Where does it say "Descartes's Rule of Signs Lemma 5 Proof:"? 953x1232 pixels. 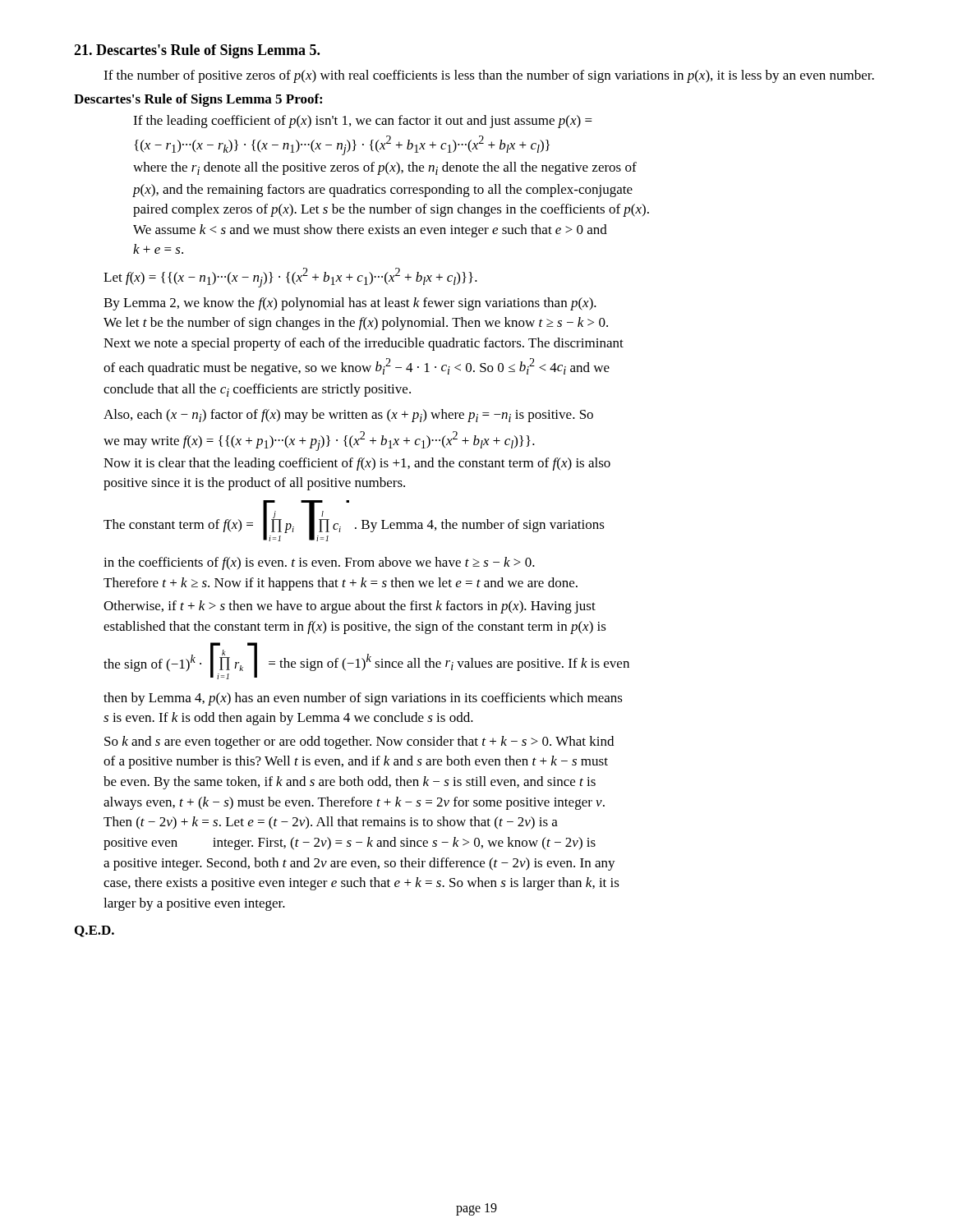199,99
